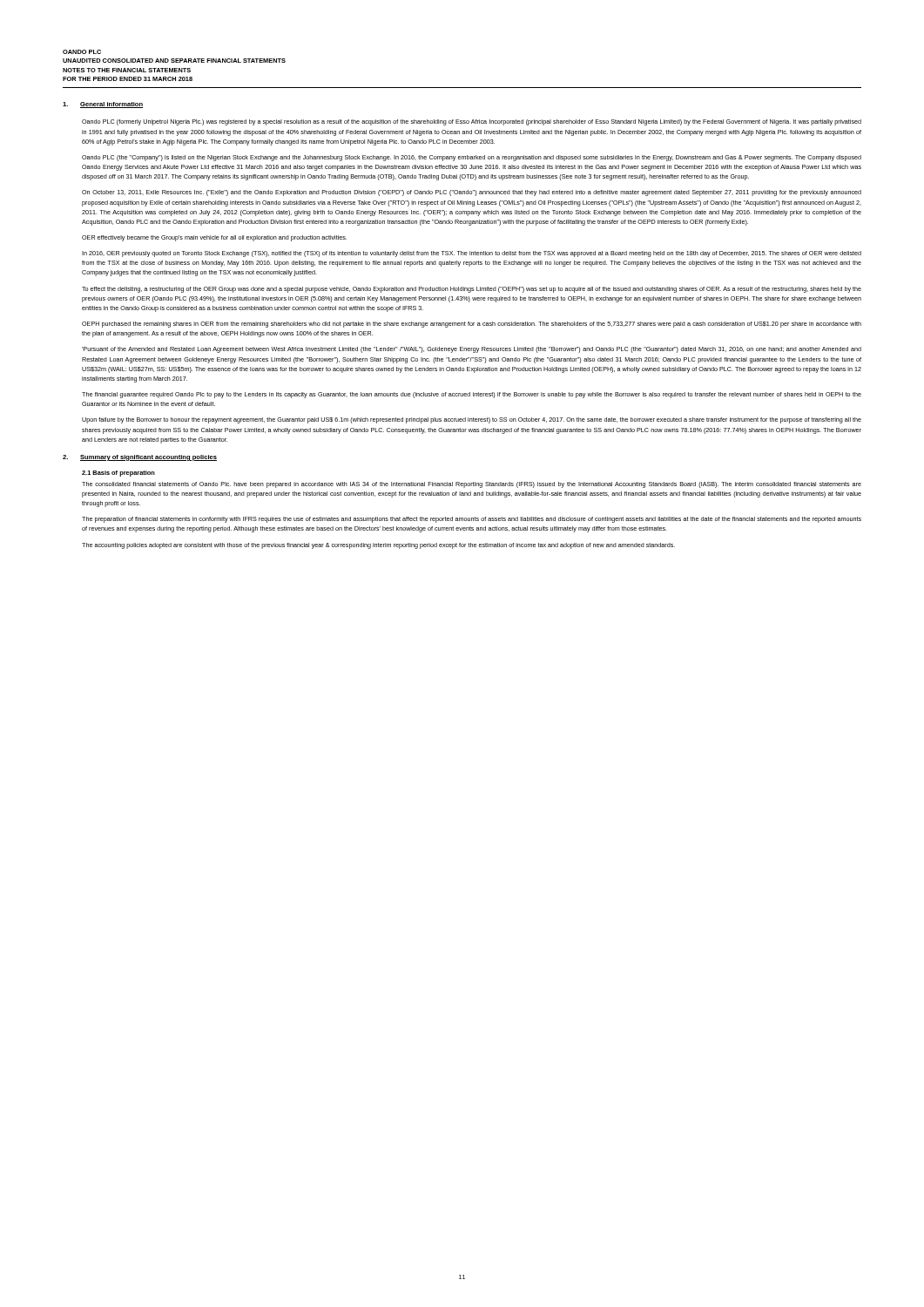Screen dimensions: 1307x924
Task: Locate the text block that says "In 2016, OER previously quoted on Toronto"
Action: (x=472, y=263)
